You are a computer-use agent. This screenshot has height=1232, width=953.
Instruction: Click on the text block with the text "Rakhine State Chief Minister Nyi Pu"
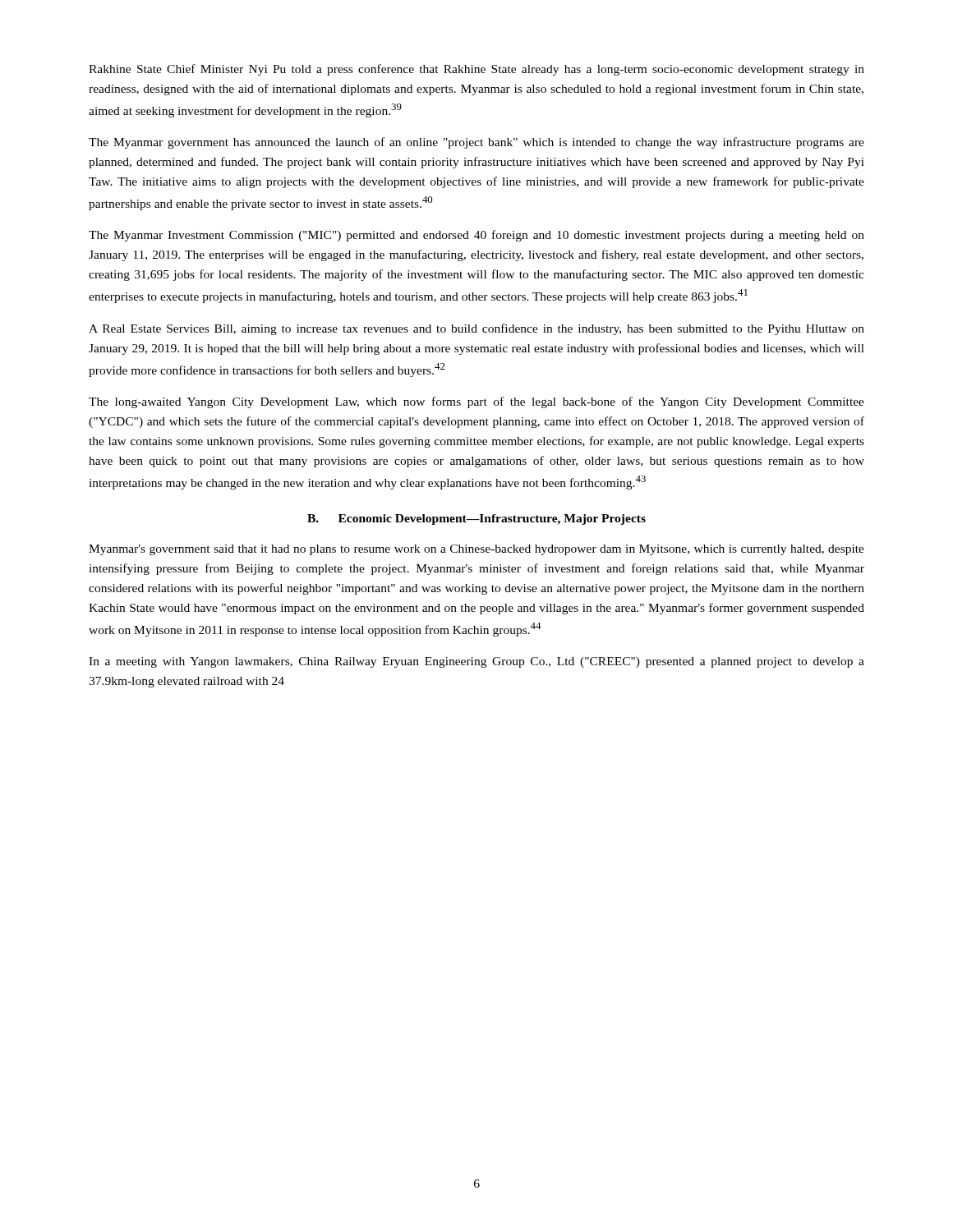pyautogui.click(x=476, y=90)
